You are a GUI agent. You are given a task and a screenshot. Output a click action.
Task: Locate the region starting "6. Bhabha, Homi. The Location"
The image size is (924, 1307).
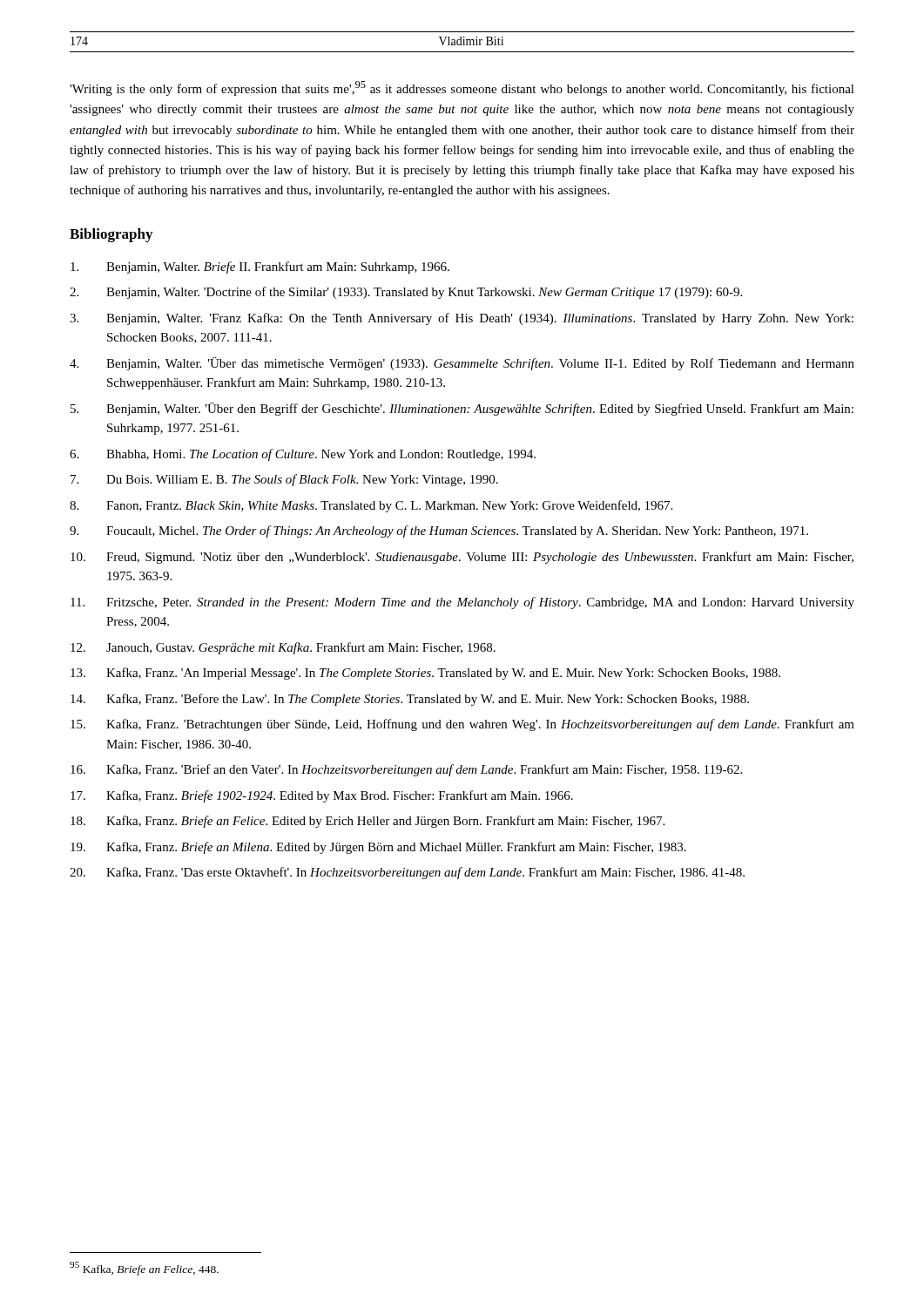pos(462,454)
